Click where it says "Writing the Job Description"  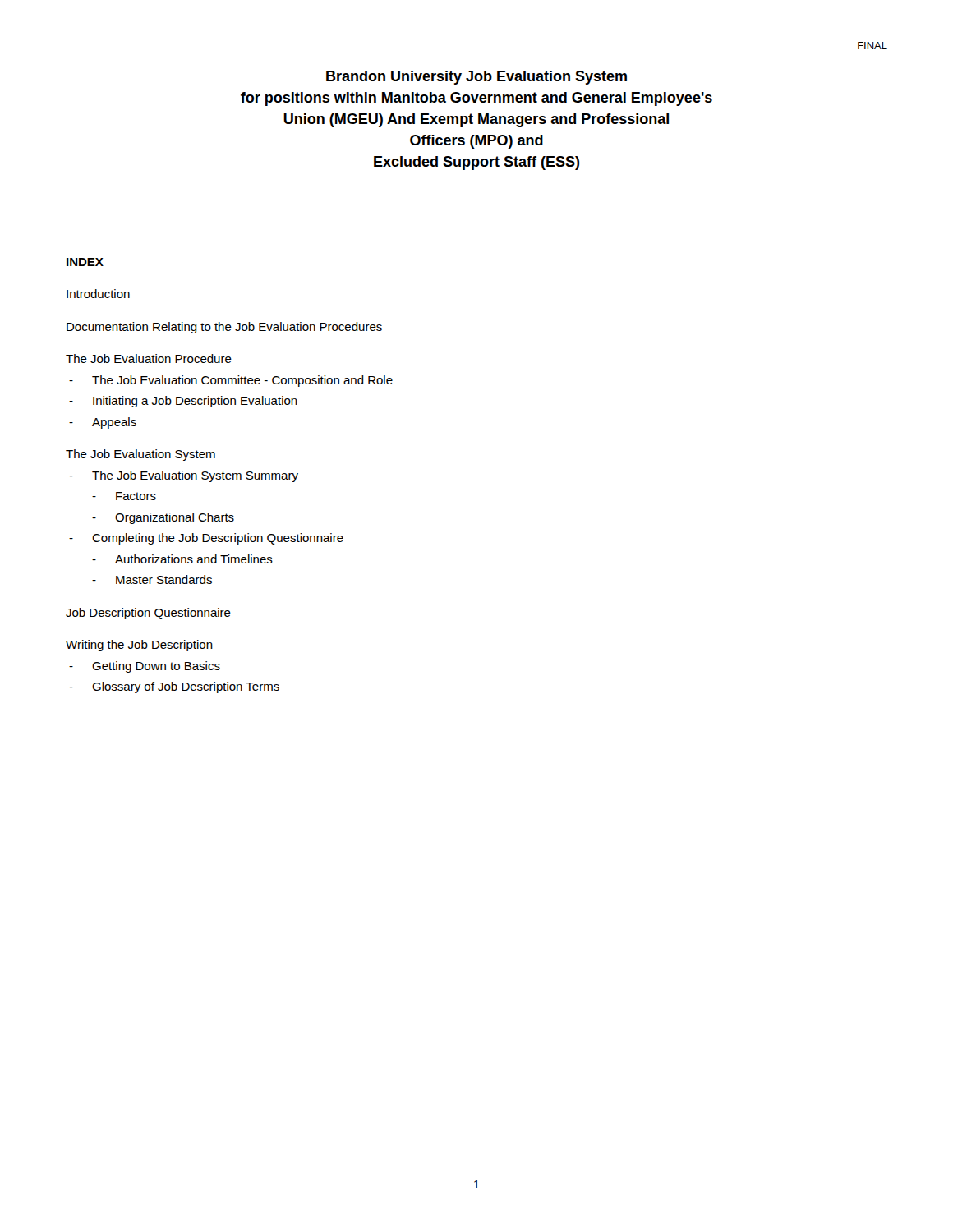click(x=139, y=644)
